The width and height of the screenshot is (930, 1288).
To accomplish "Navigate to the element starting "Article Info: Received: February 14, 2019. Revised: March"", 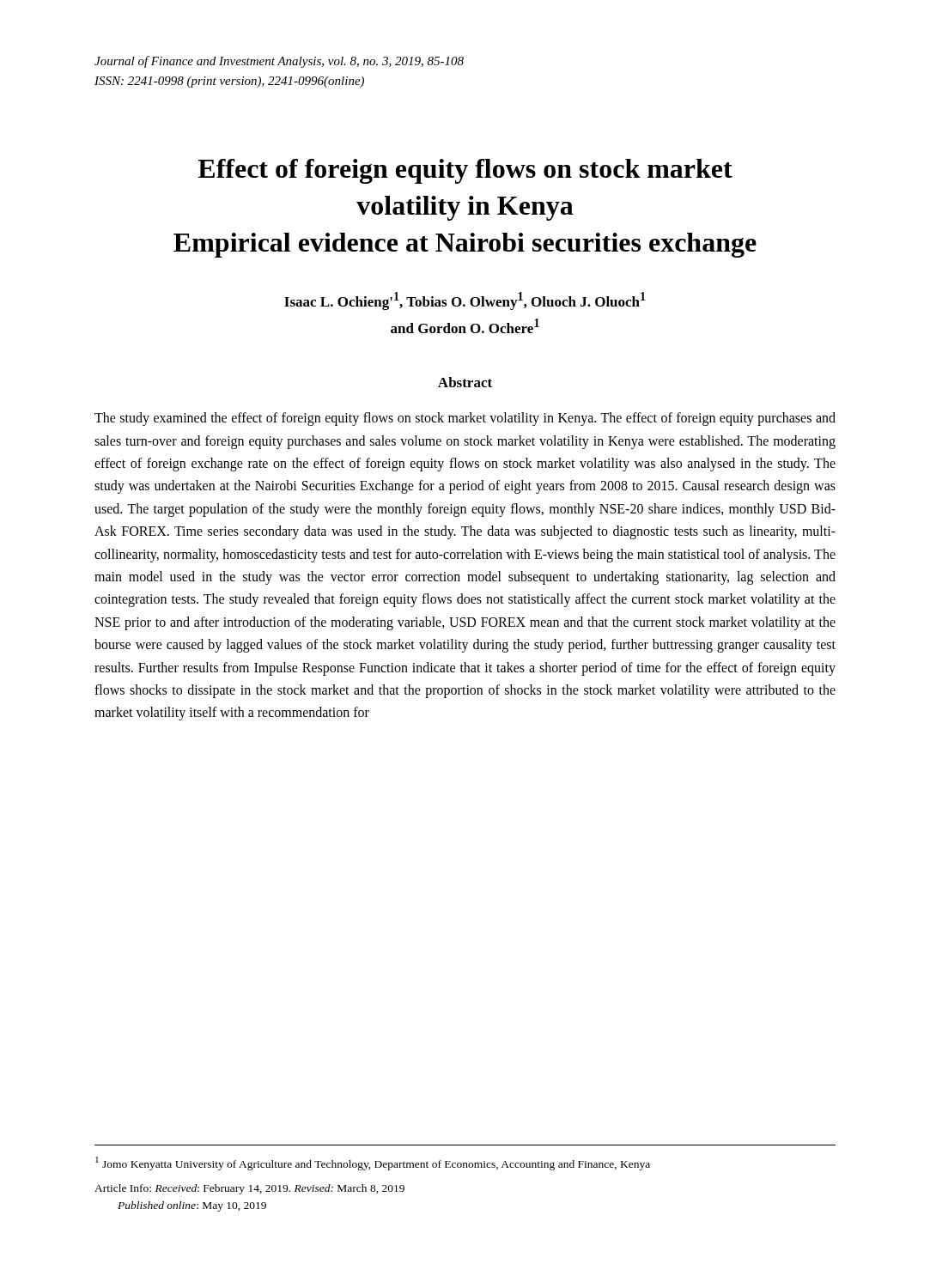I will pyautogui.click(x=249, y=1189).
